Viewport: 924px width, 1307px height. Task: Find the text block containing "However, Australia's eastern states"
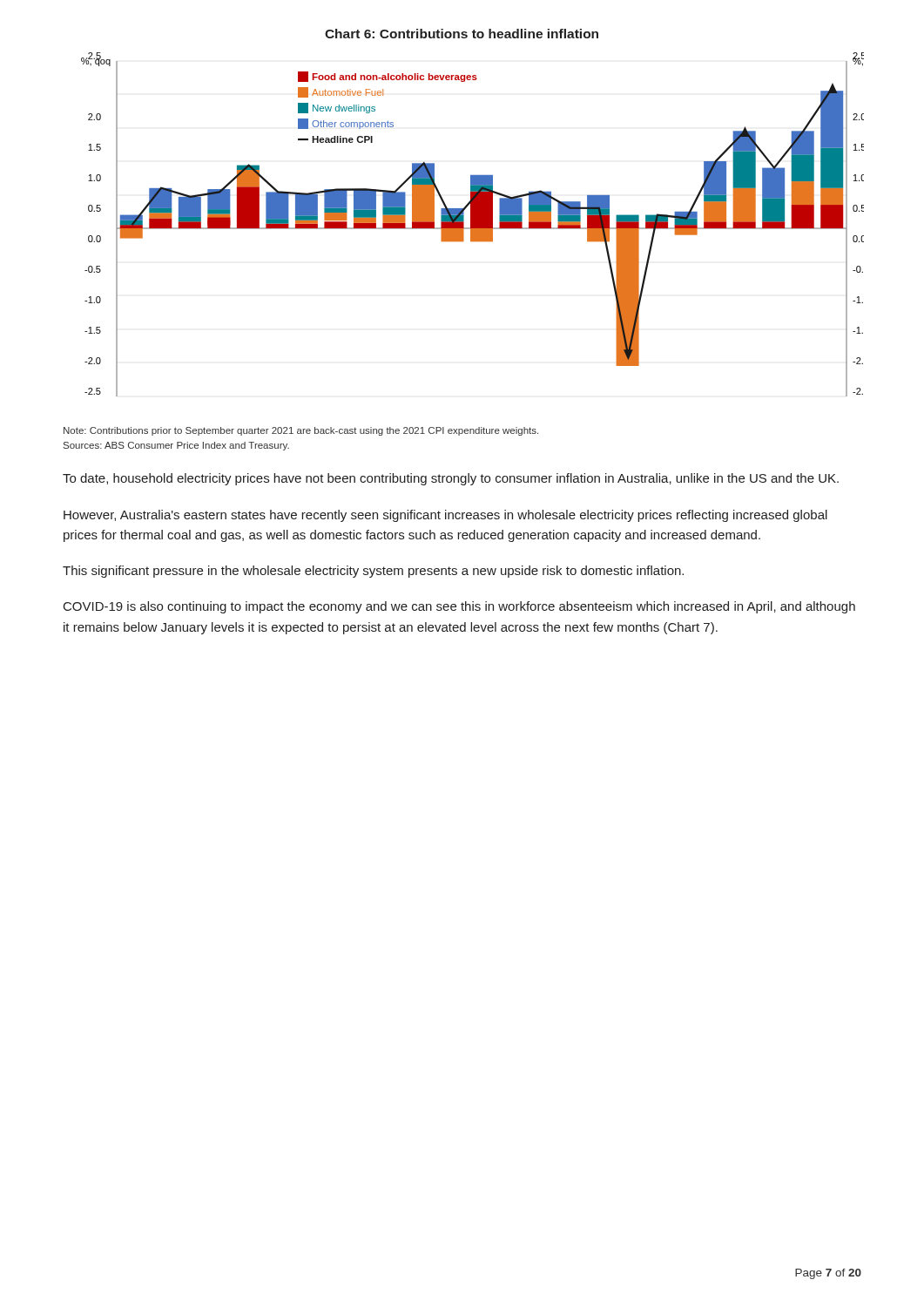[445, 524]
